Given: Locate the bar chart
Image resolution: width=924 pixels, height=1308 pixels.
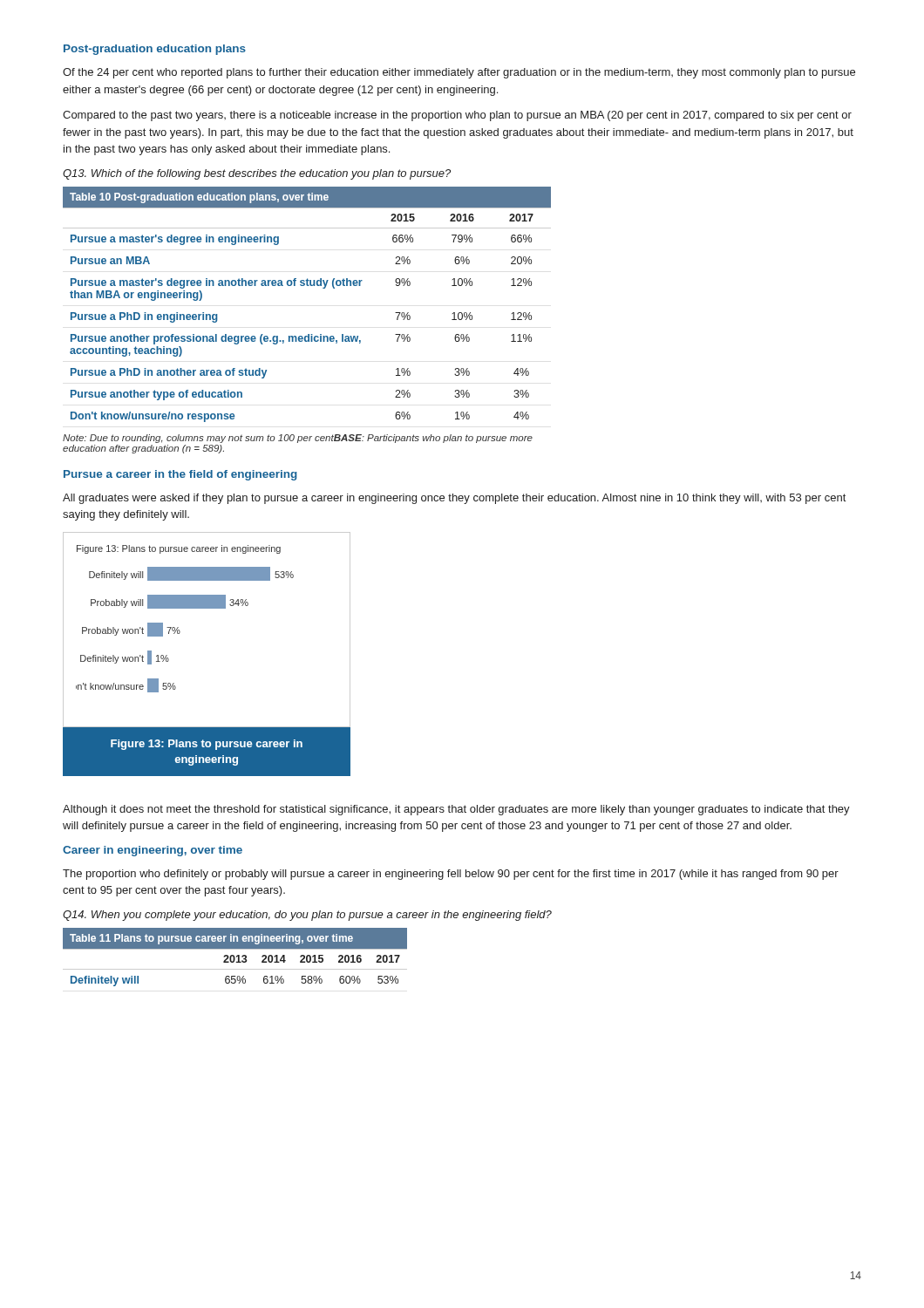Looking at the screenshot, I should coord(207,660).
